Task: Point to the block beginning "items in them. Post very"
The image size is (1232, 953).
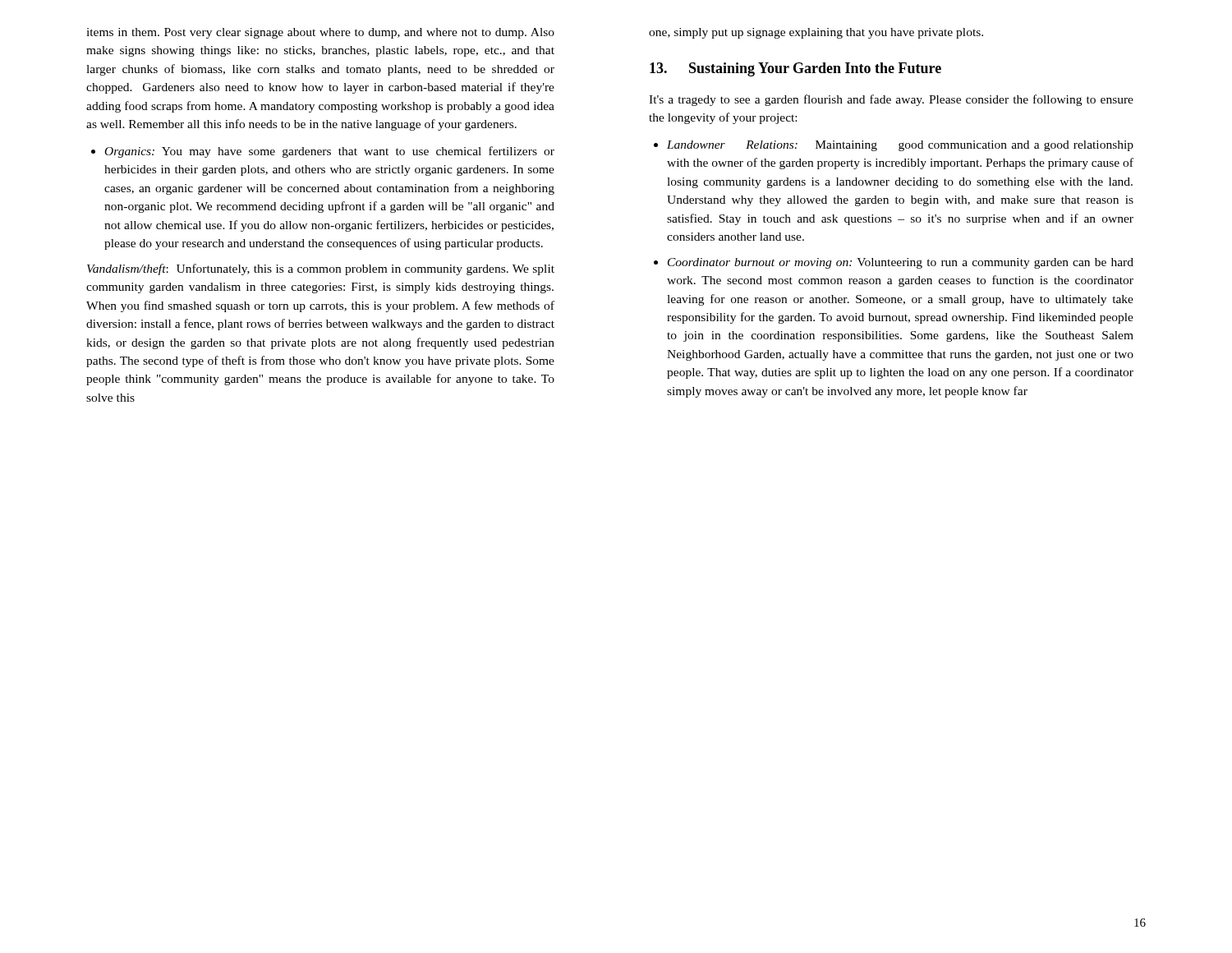Action: pyautogui.click(x=320, y=78)
